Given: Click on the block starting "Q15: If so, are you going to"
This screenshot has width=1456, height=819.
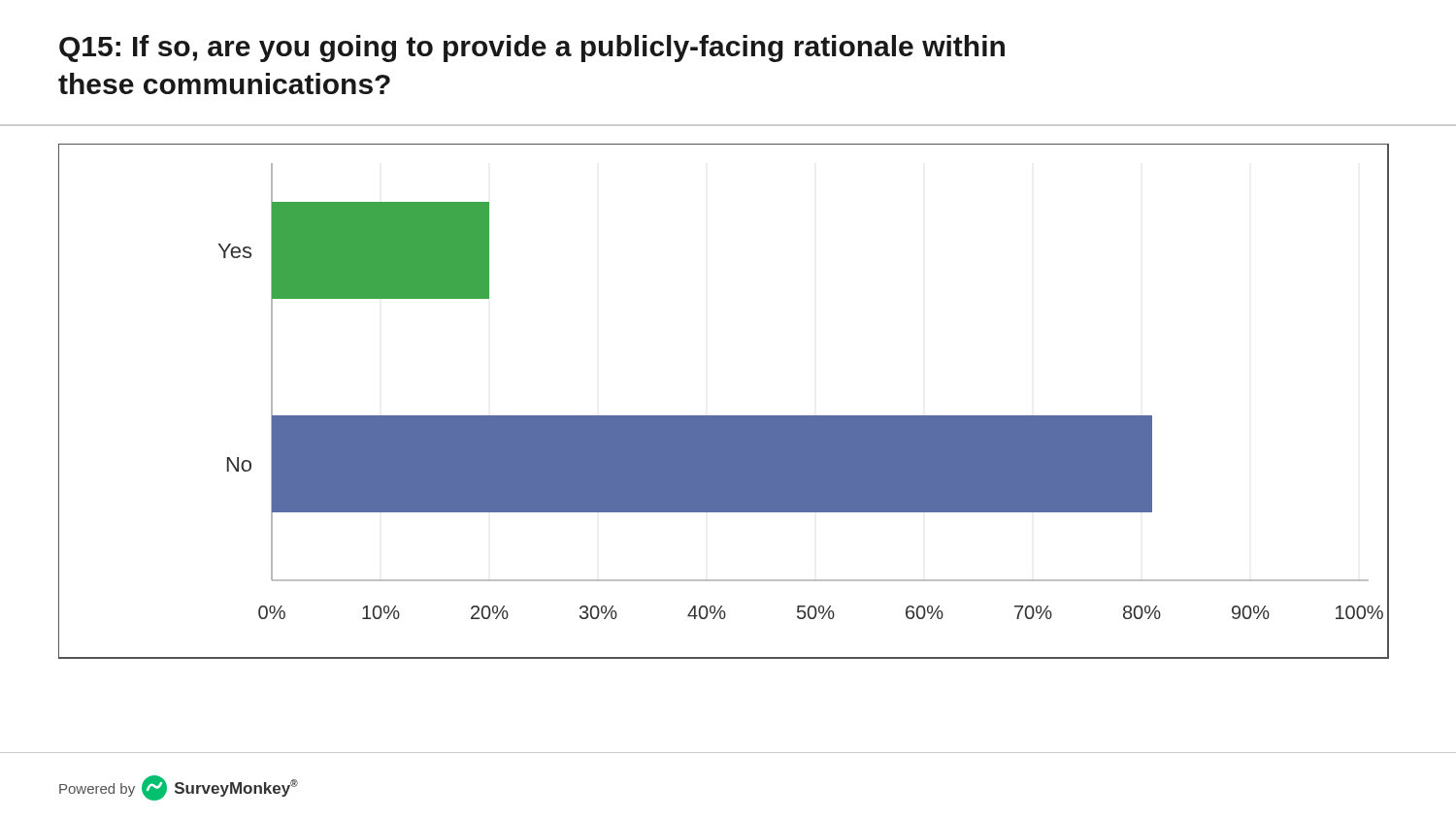Looking at the screenshot, I should (532, 65).
